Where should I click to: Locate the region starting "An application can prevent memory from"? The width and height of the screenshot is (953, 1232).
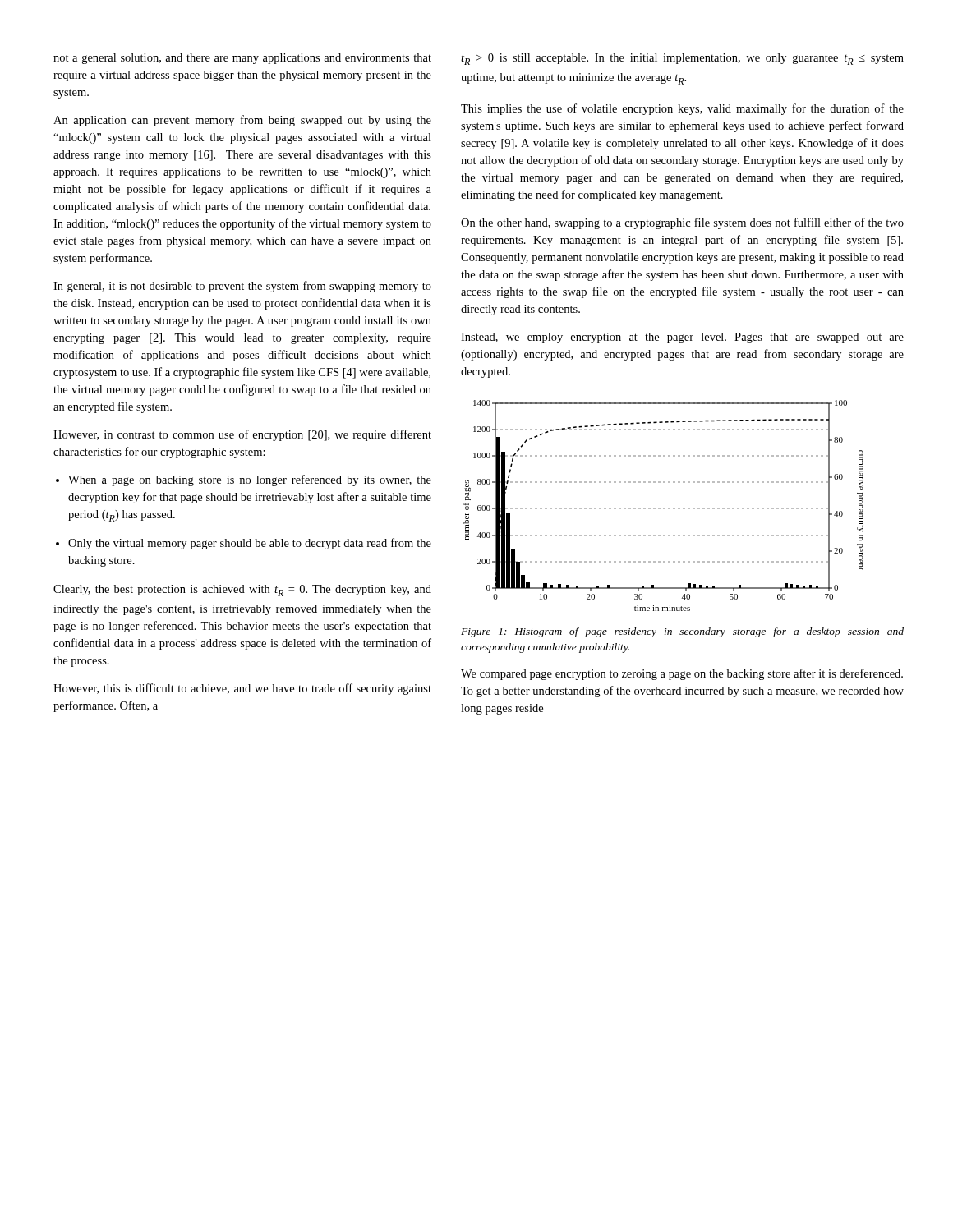pyautogui.click(x=242, y=189)
